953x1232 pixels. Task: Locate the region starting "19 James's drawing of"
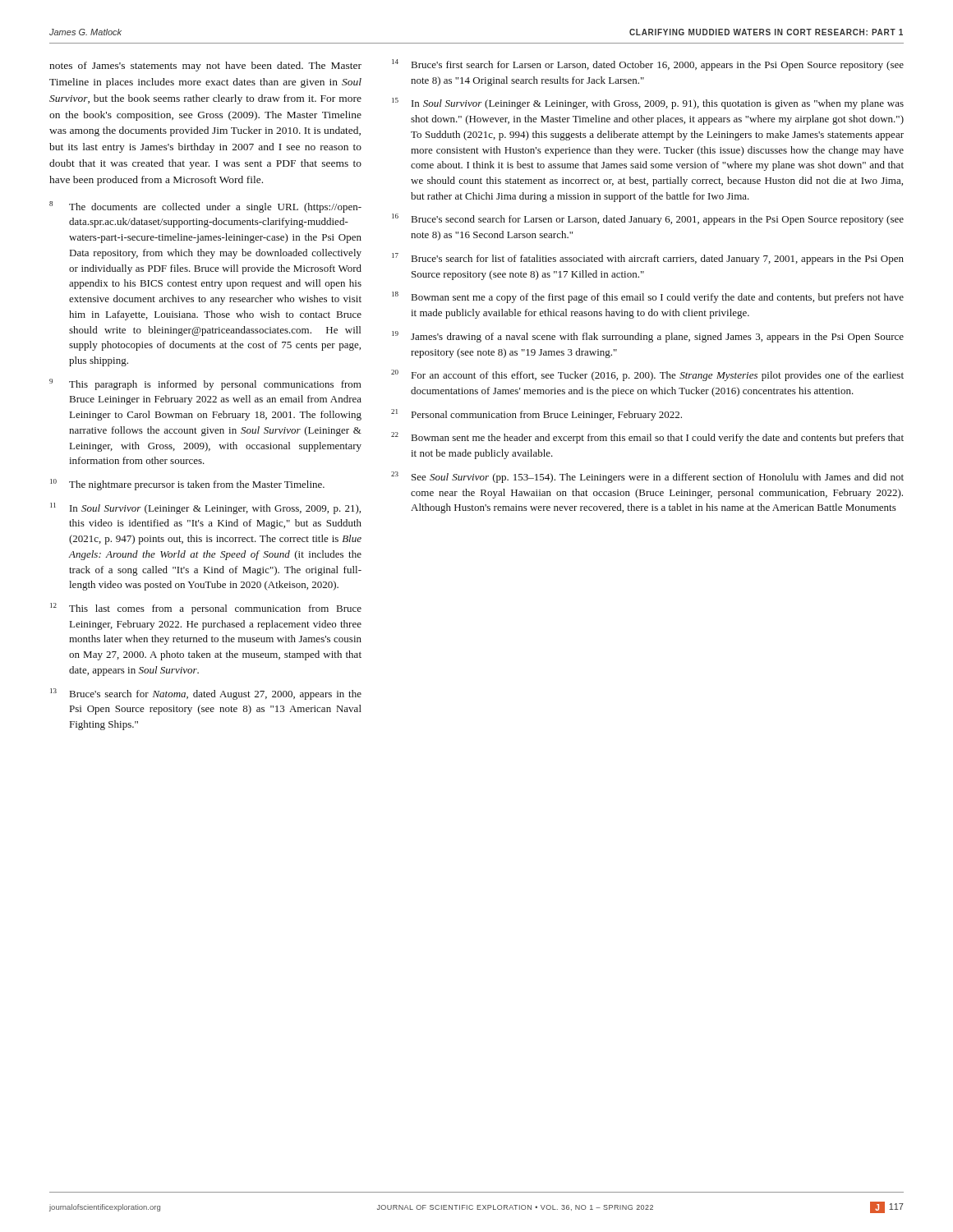(x=647, y=345)
